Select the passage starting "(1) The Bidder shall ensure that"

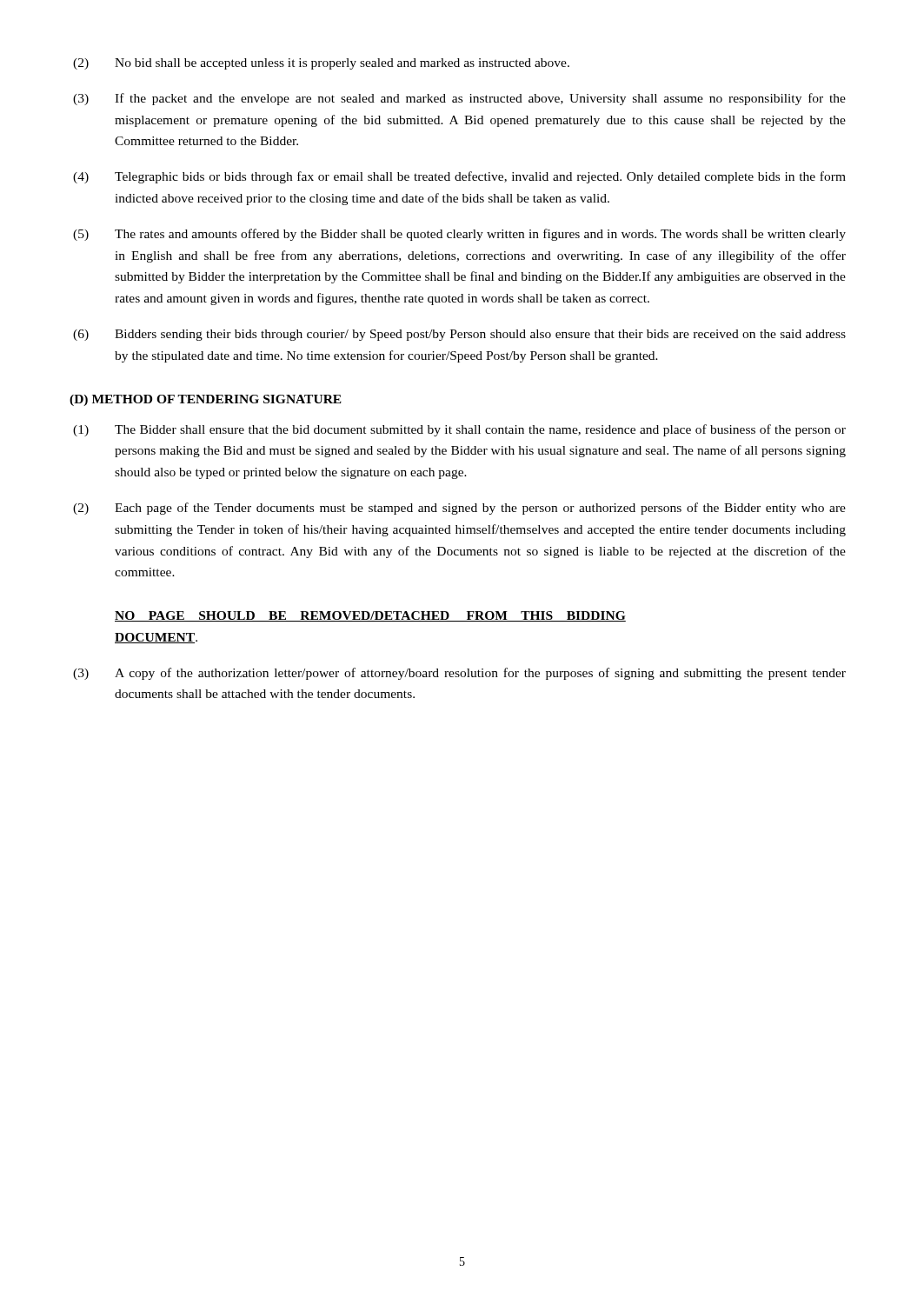pos(458,451)
